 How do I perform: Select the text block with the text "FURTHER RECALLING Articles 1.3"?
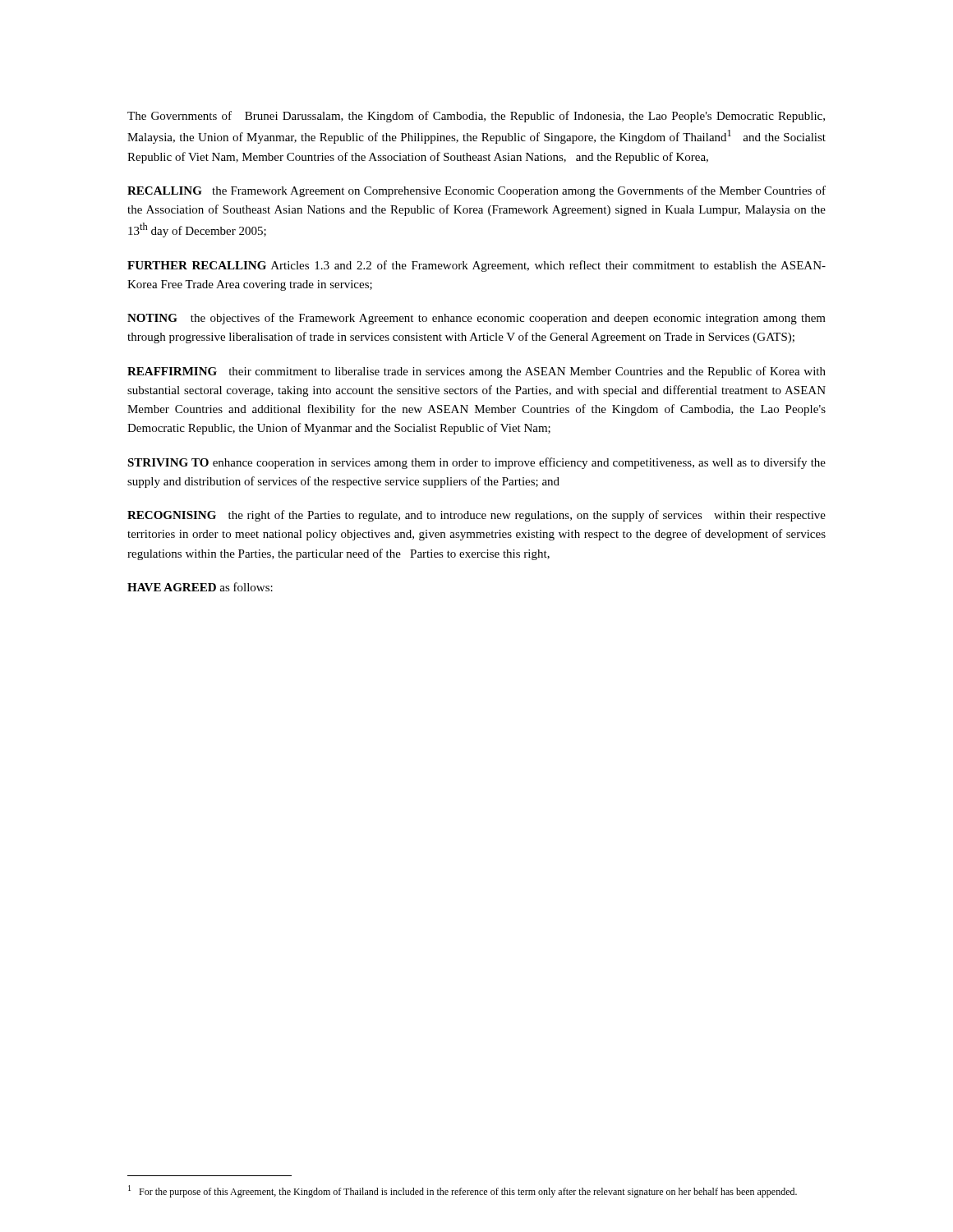pos(476,274)
